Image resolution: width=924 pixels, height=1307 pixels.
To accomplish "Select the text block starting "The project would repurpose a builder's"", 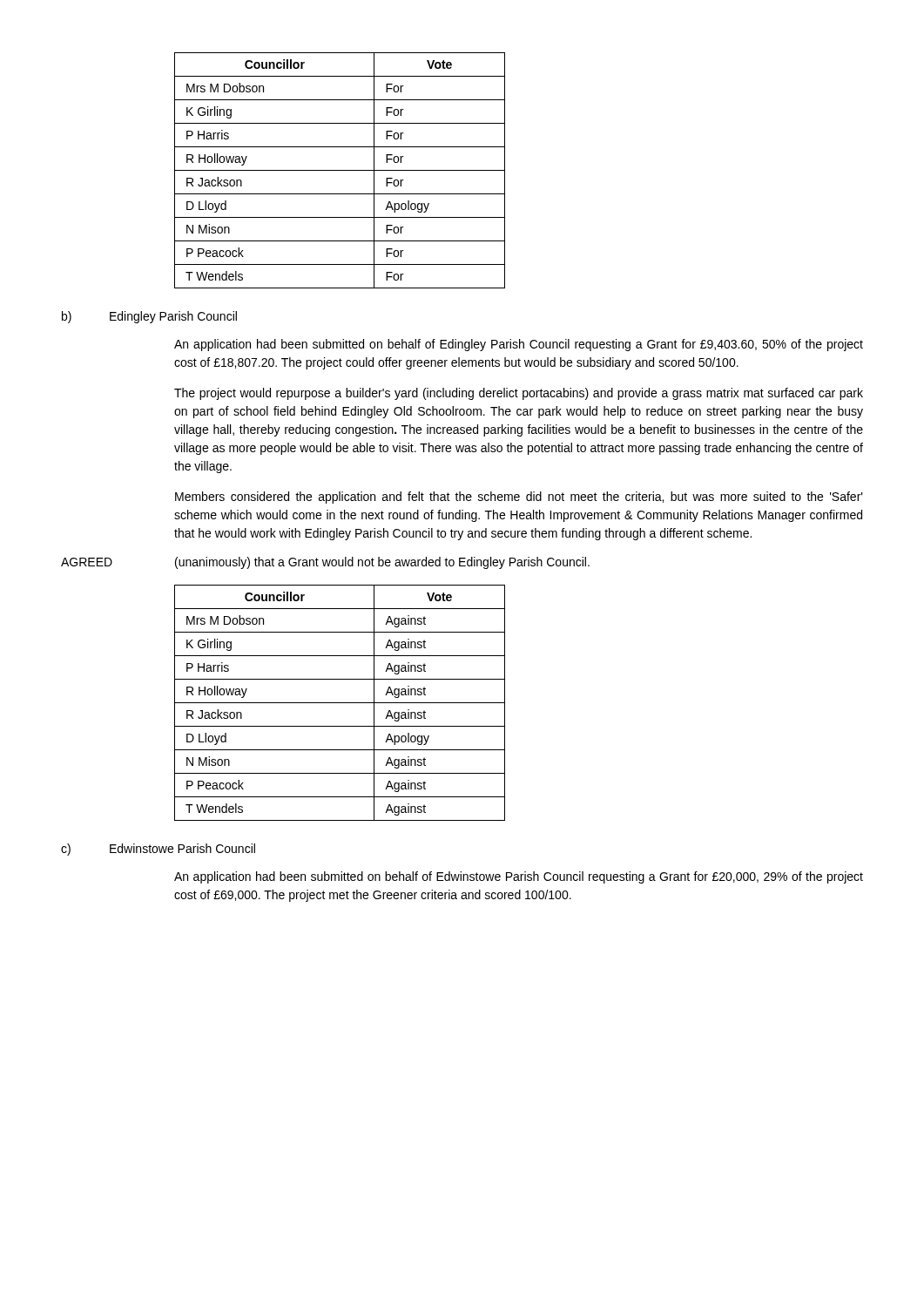I will pos(519,430).
